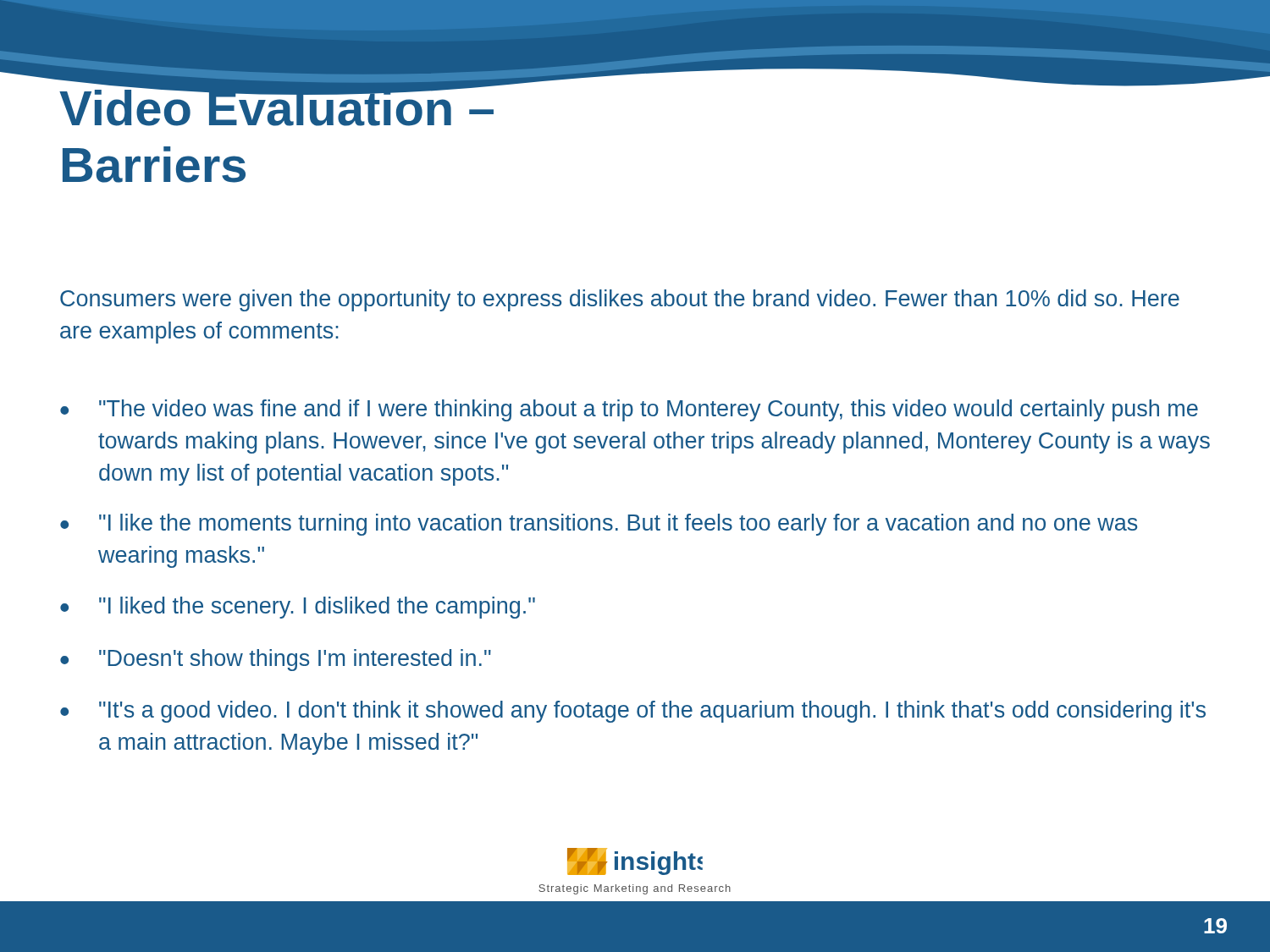Where is the passage that starts "• "The video was fine"?
Viewport: 1270px width, 952px height.
pos(635,441)
